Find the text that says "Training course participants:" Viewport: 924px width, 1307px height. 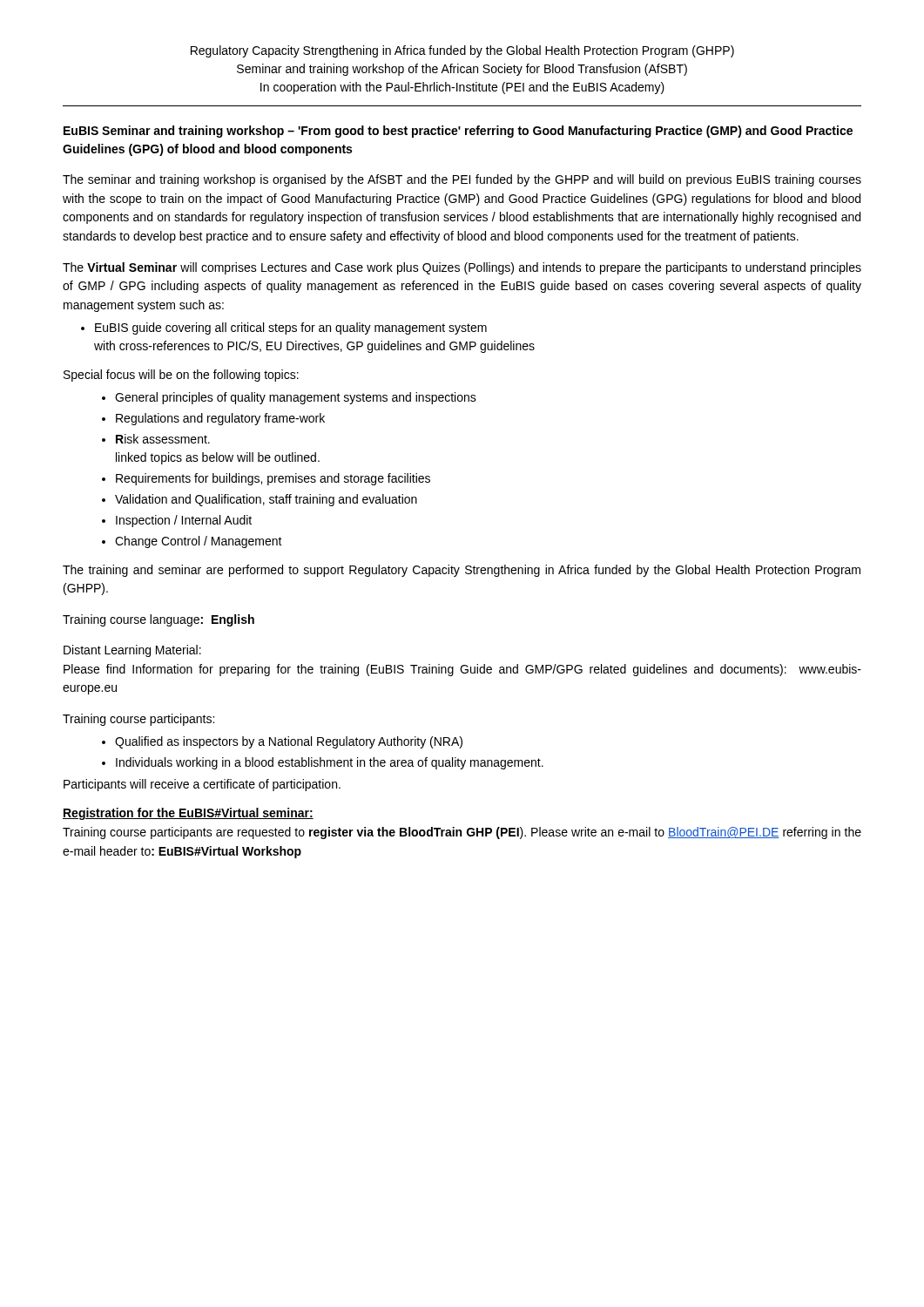pyautogui.click(x=139, y=719)
